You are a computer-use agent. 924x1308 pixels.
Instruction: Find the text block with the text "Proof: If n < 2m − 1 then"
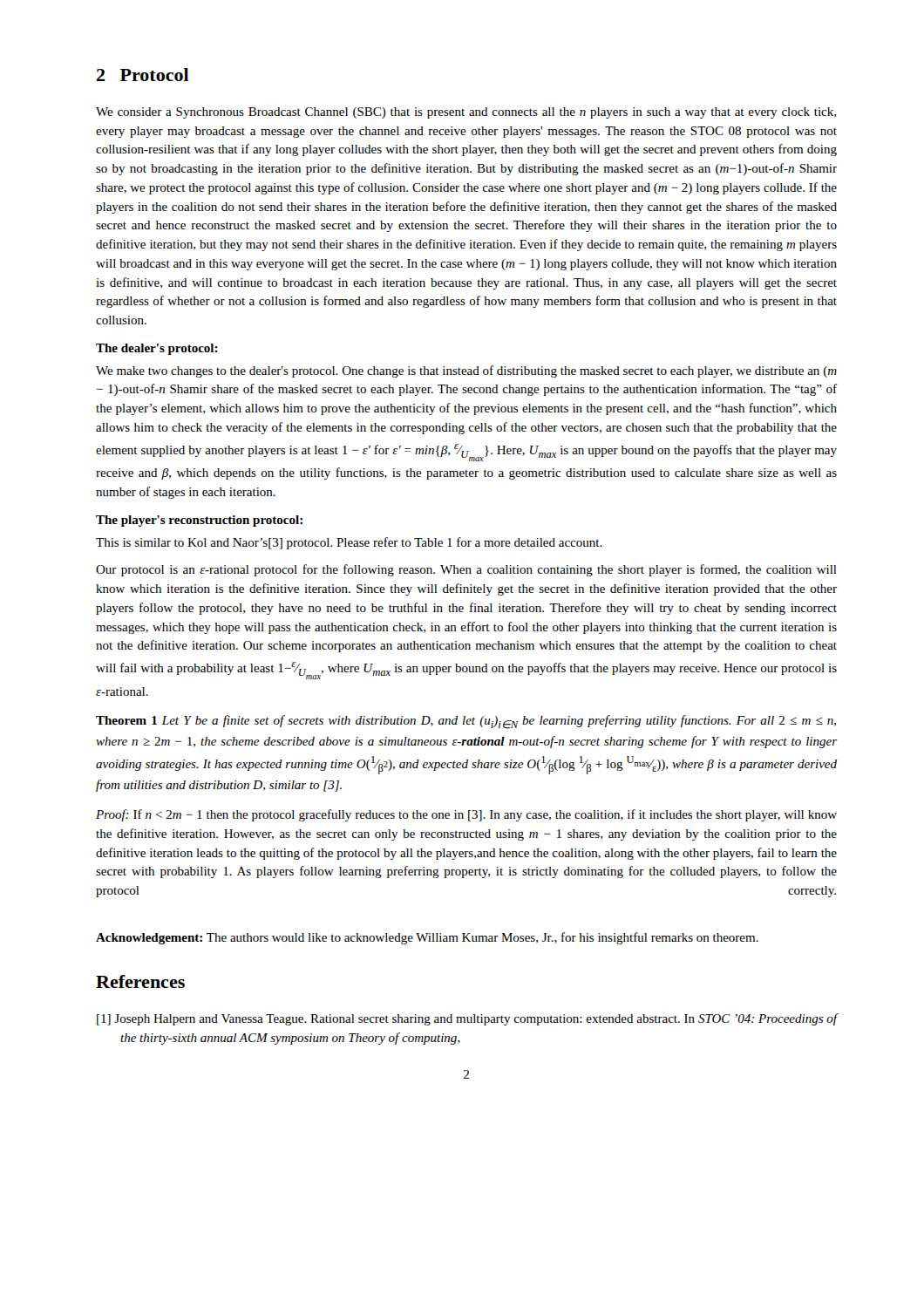pyautogui.click(x=466, y=877)
